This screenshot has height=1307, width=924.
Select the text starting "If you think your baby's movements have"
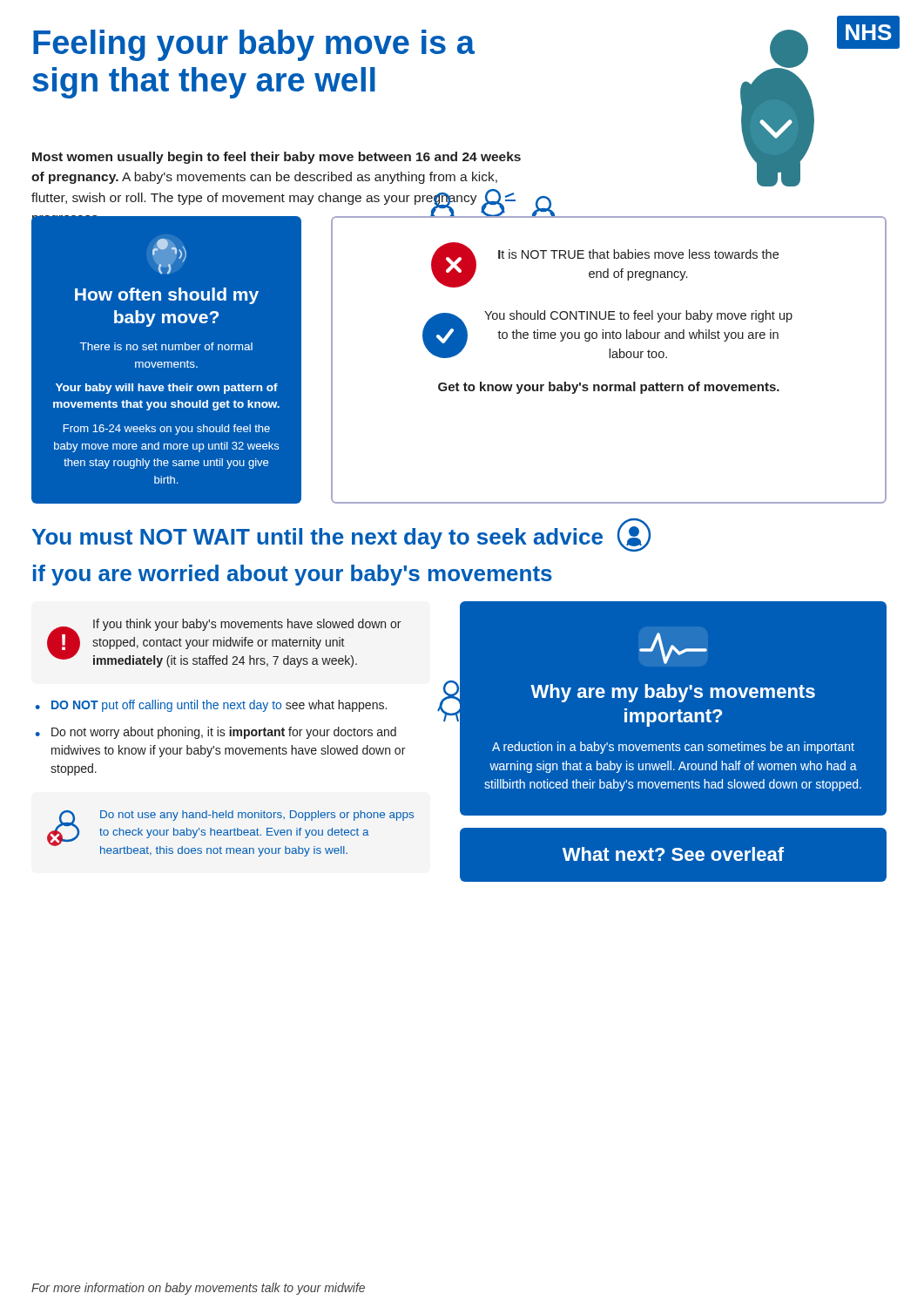(x=247, y=642)
